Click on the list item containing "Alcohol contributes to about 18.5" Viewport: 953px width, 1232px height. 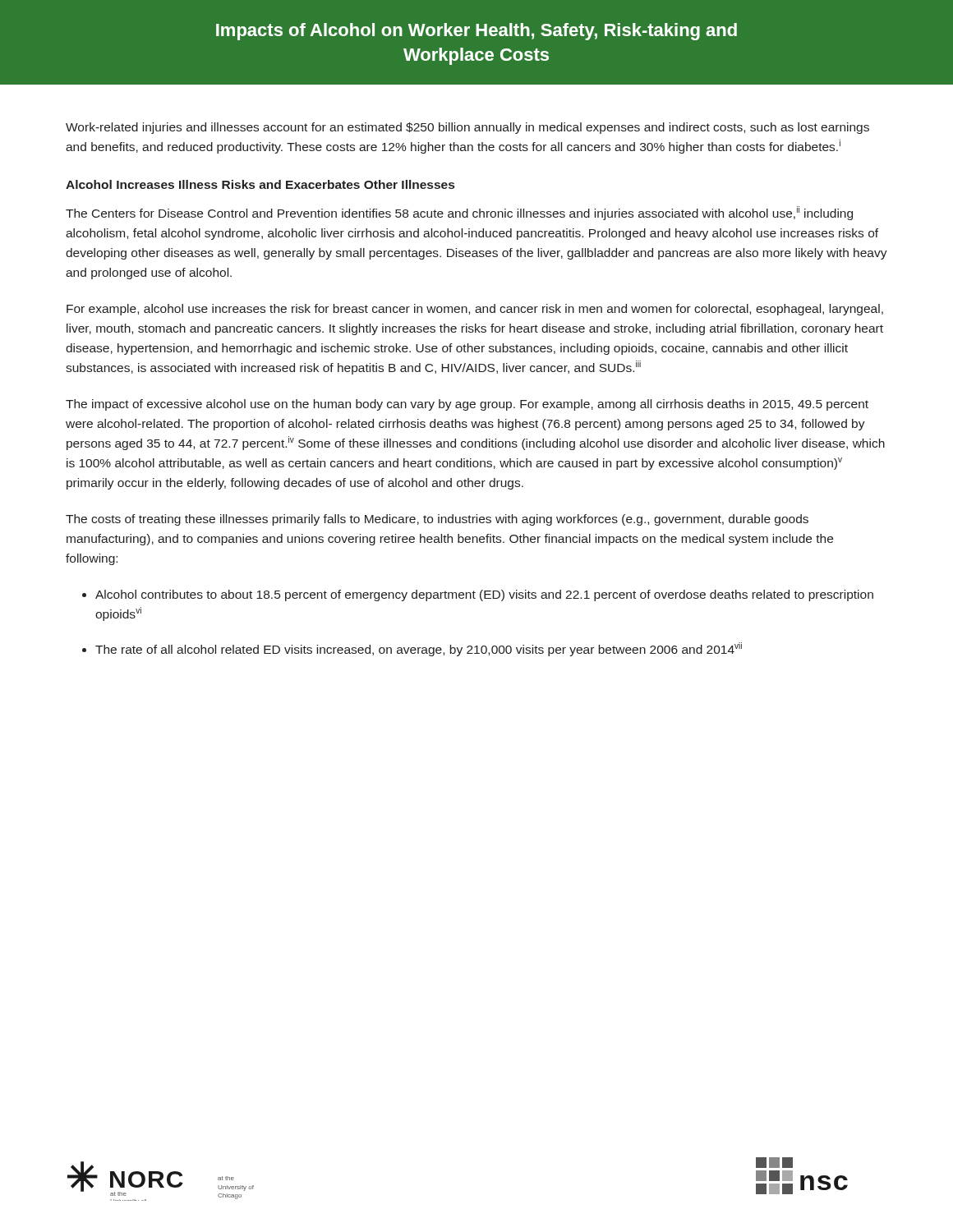tap(485, 605)
